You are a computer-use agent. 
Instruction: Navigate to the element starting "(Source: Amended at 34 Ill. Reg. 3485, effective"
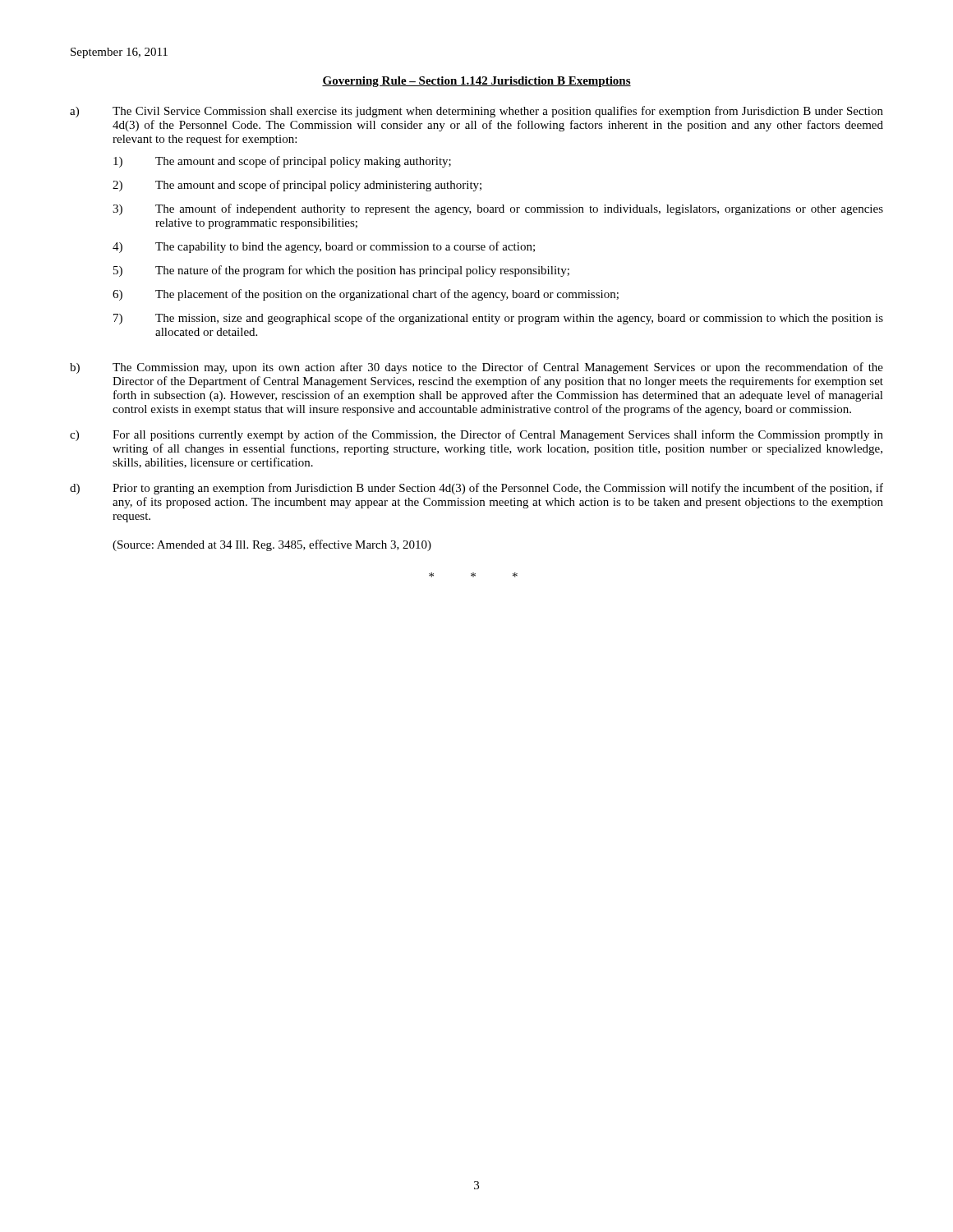click(272, 545)
